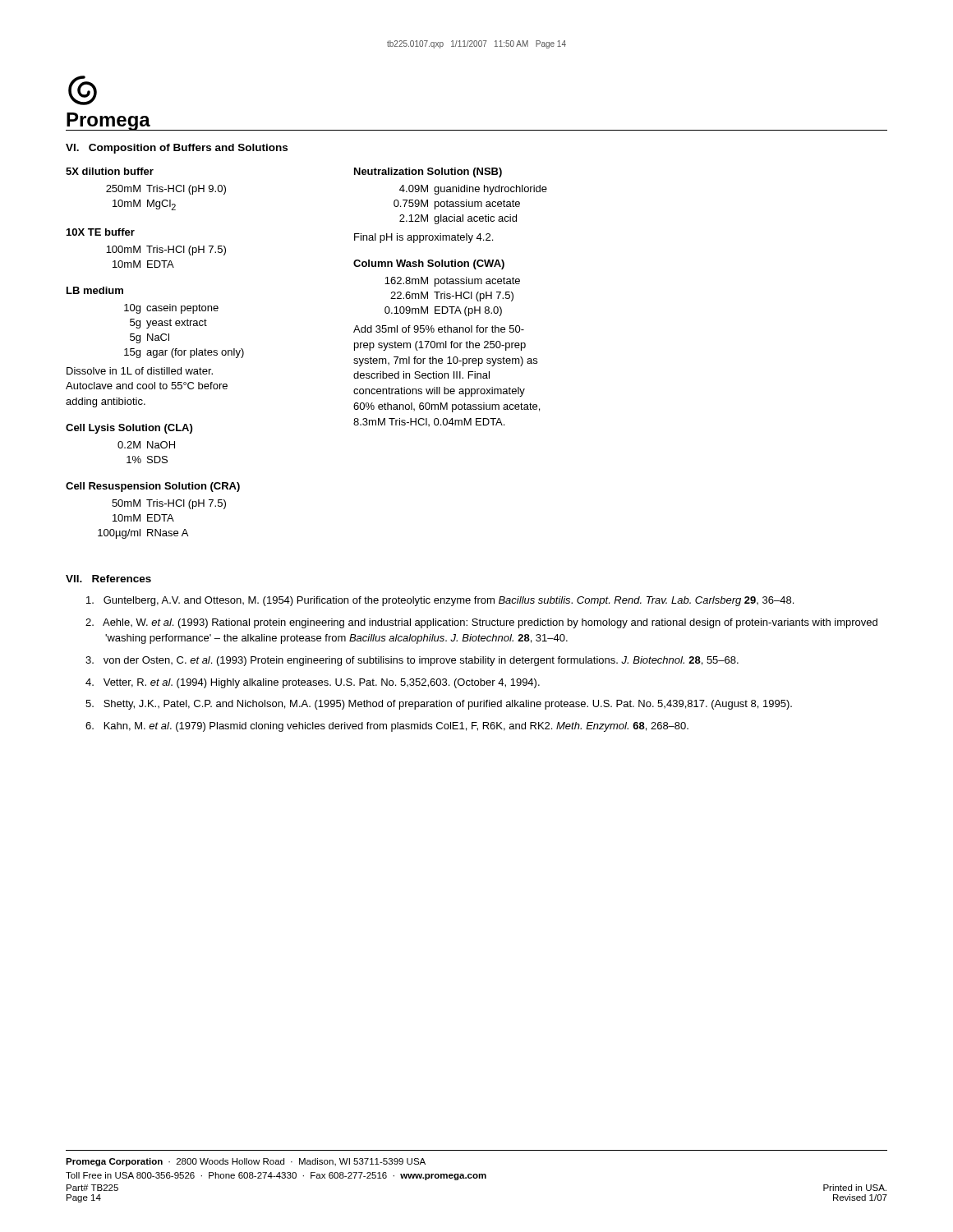Find the block on this page that starts "3. von der Osten, C. et al."
The image size is (953, 1232).
(412, 660)
